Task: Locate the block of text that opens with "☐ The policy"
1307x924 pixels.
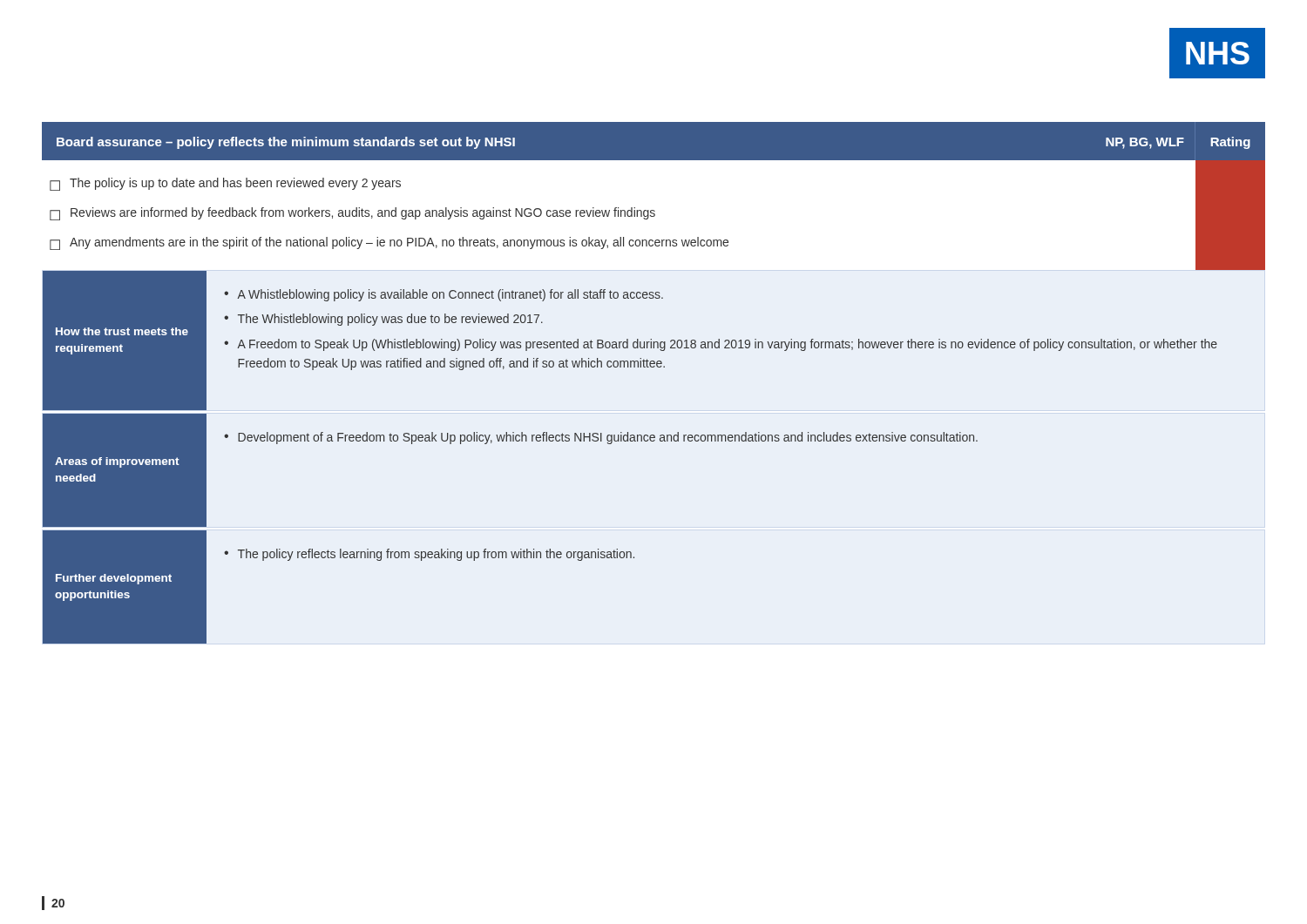Action: click(225, 185)
